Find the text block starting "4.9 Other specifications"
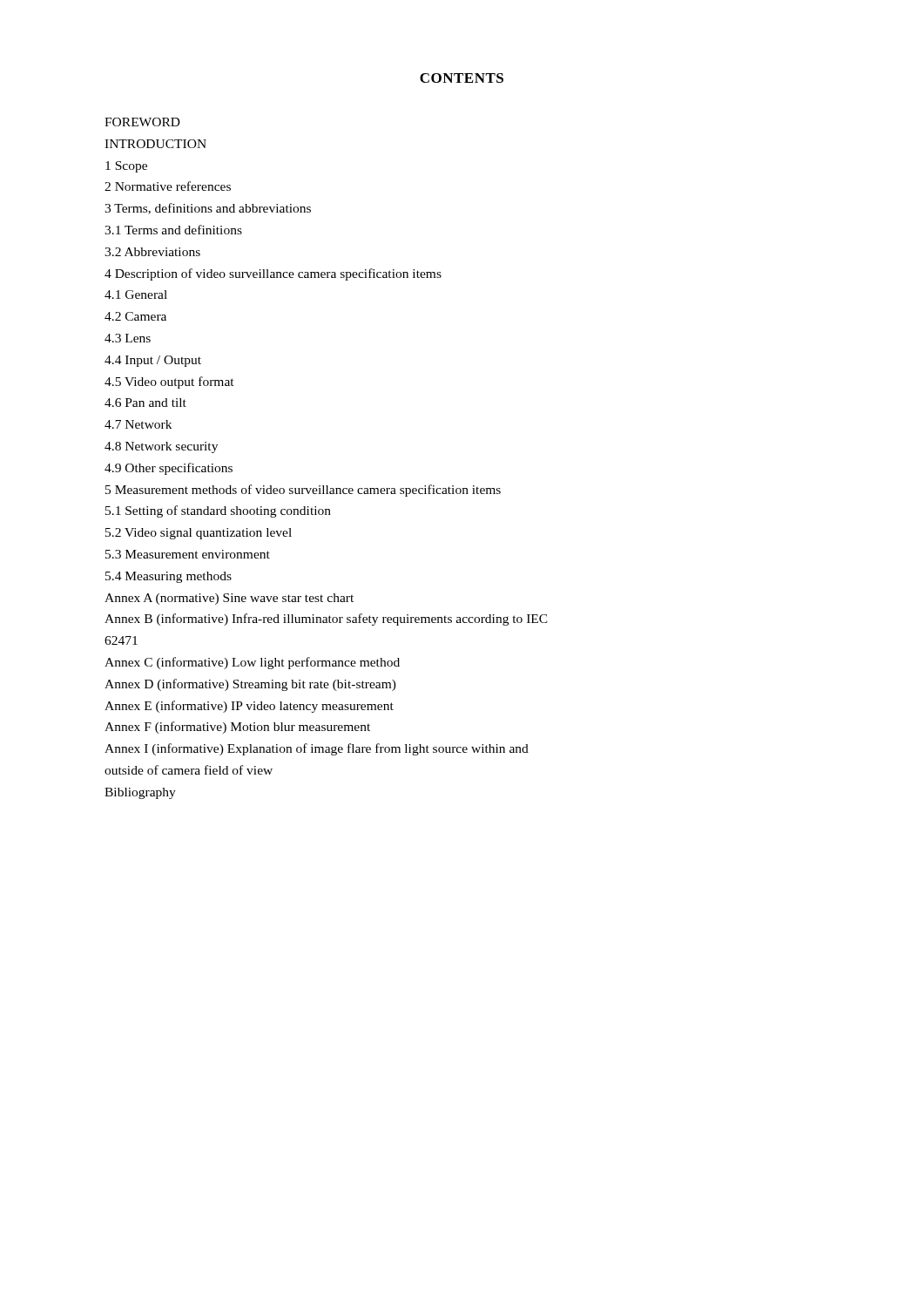924x1307 pixels. click(x=169, y=467)
